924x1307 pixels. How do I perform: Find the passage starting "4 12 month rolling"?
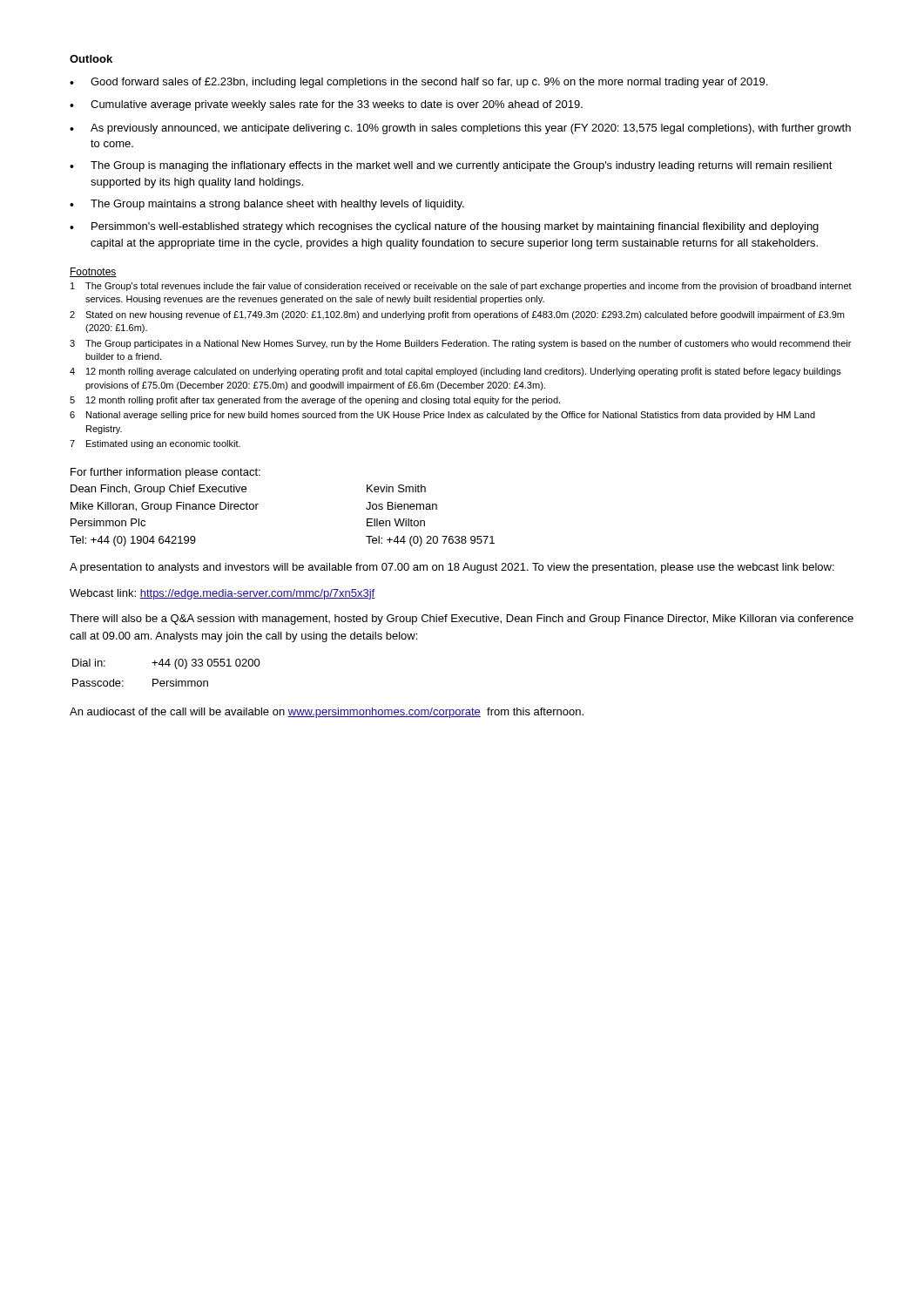coord(462,379)
